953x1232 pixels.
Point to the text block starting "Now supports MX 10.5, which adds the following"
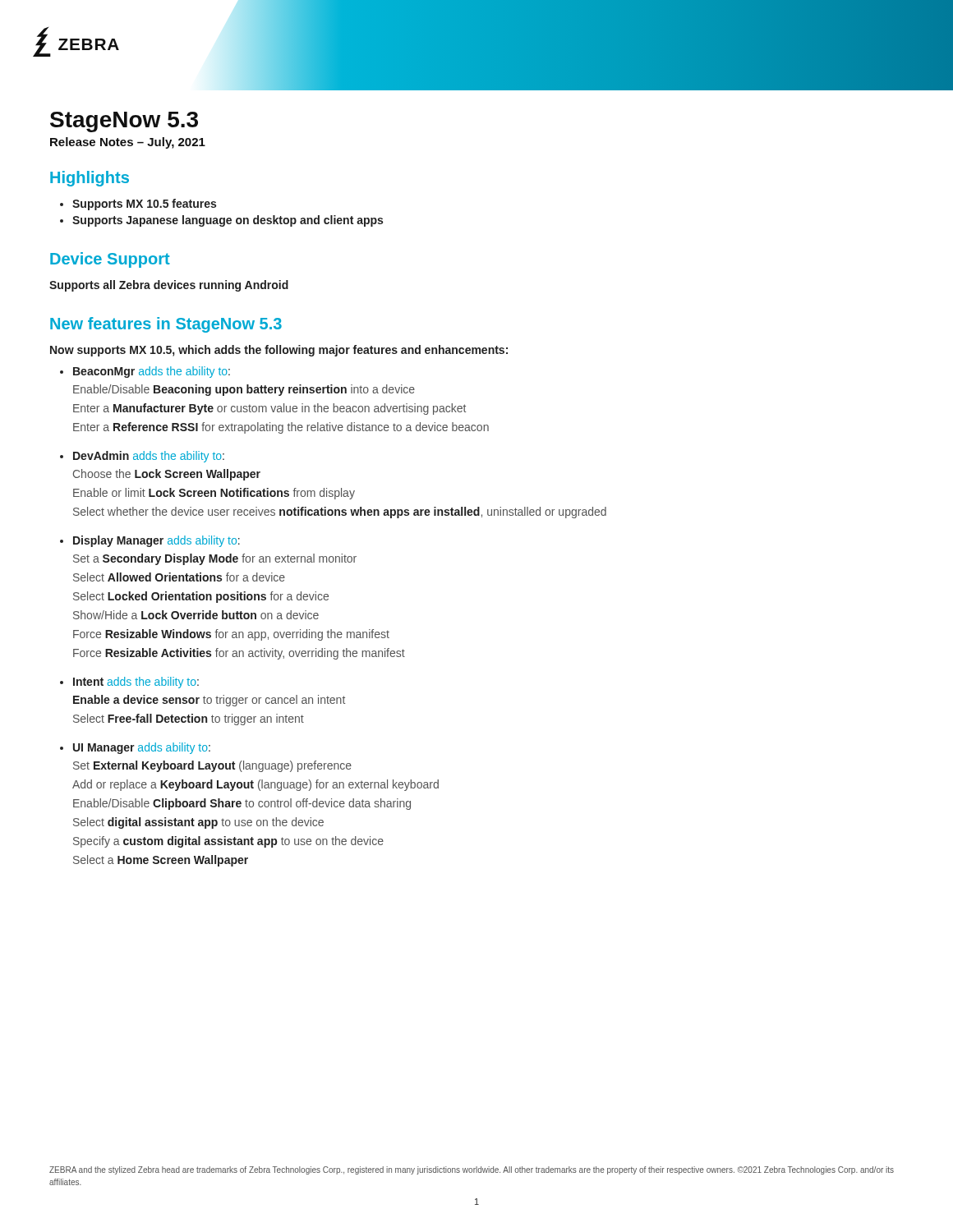tap(476, 350)
